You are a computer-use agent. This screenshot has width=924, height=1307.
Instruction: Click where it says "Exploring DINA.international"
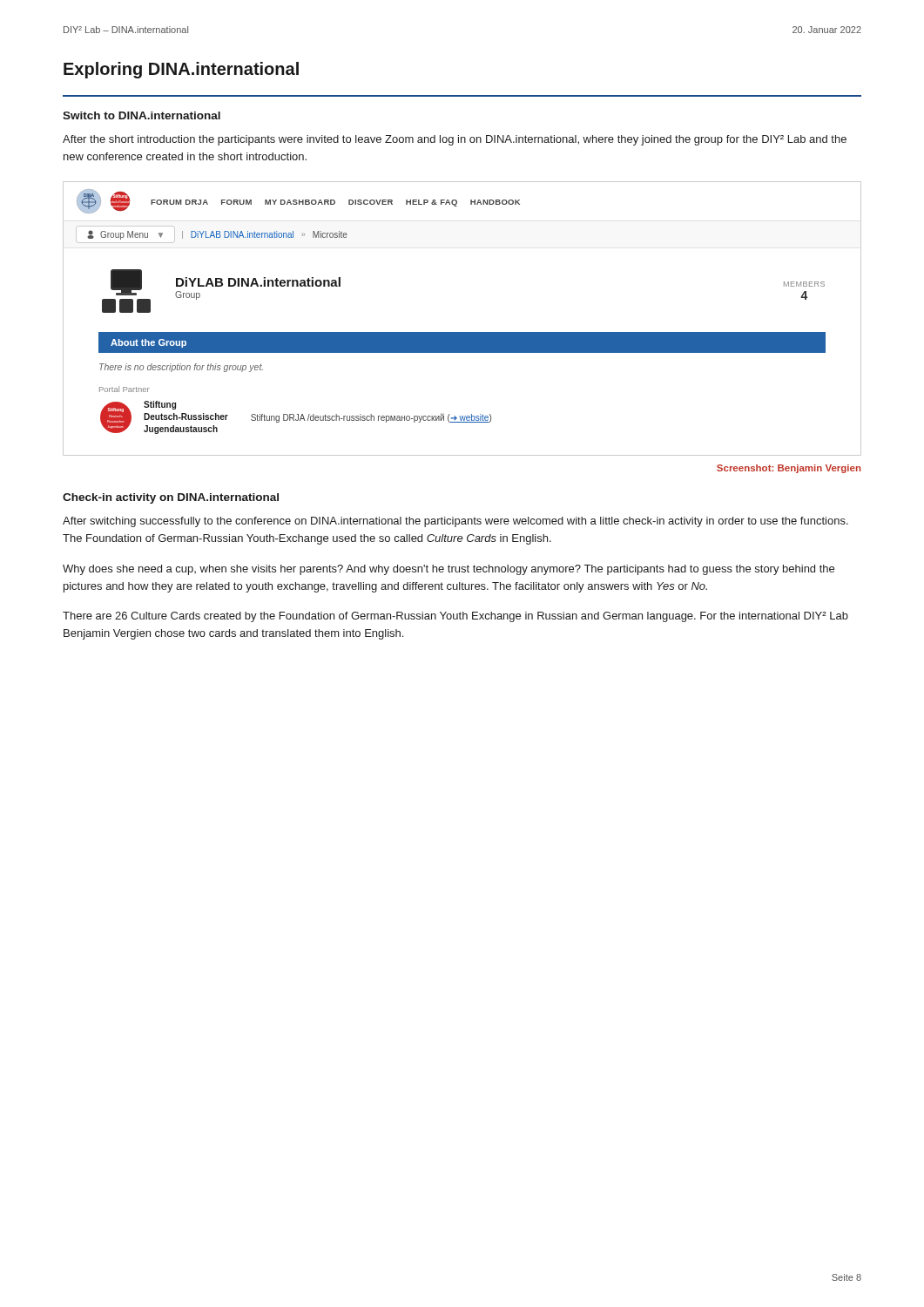click(181, 70)
